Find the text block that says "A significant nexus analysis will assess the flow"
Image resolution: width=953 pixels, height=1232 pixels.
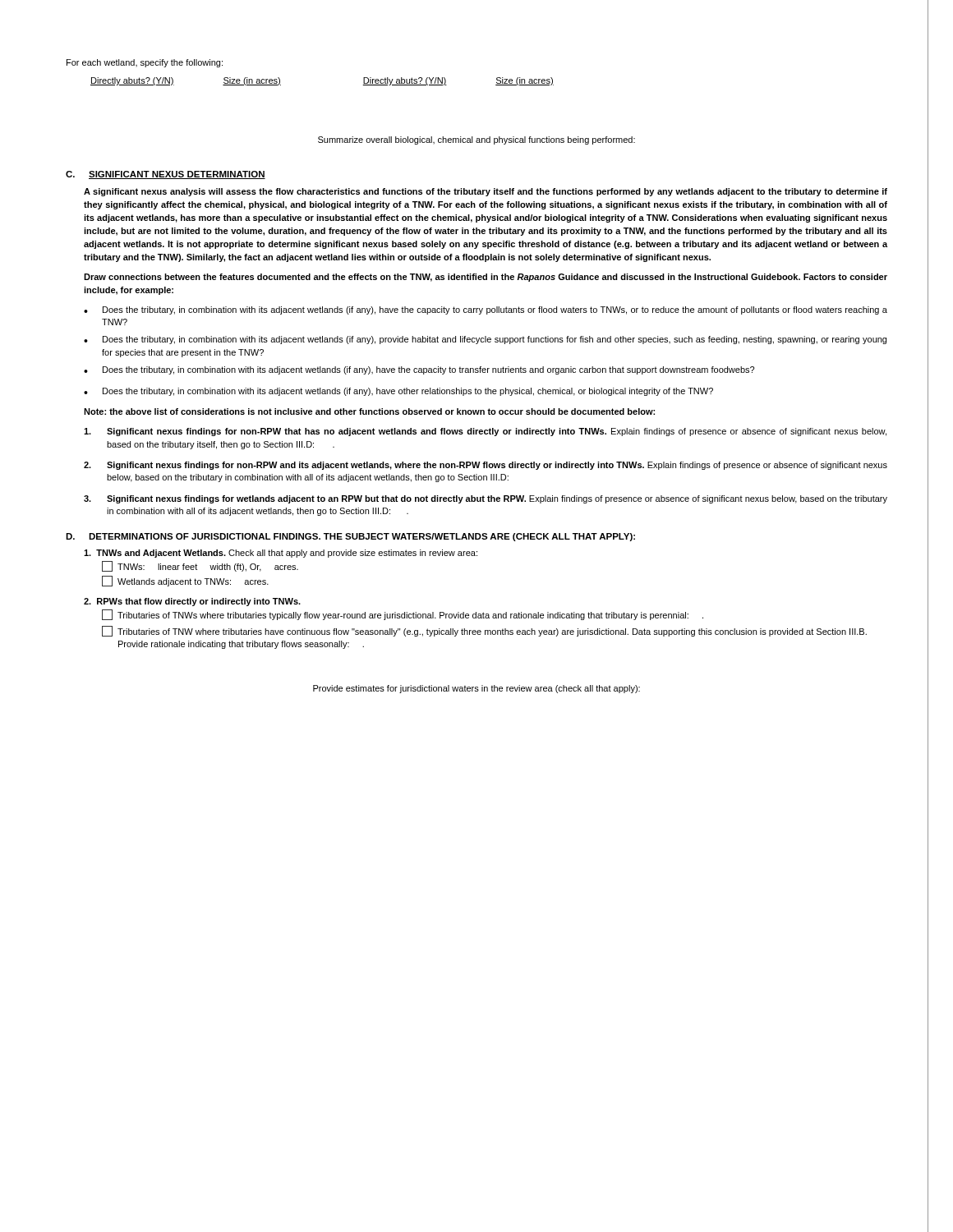(x=486, y=224)
